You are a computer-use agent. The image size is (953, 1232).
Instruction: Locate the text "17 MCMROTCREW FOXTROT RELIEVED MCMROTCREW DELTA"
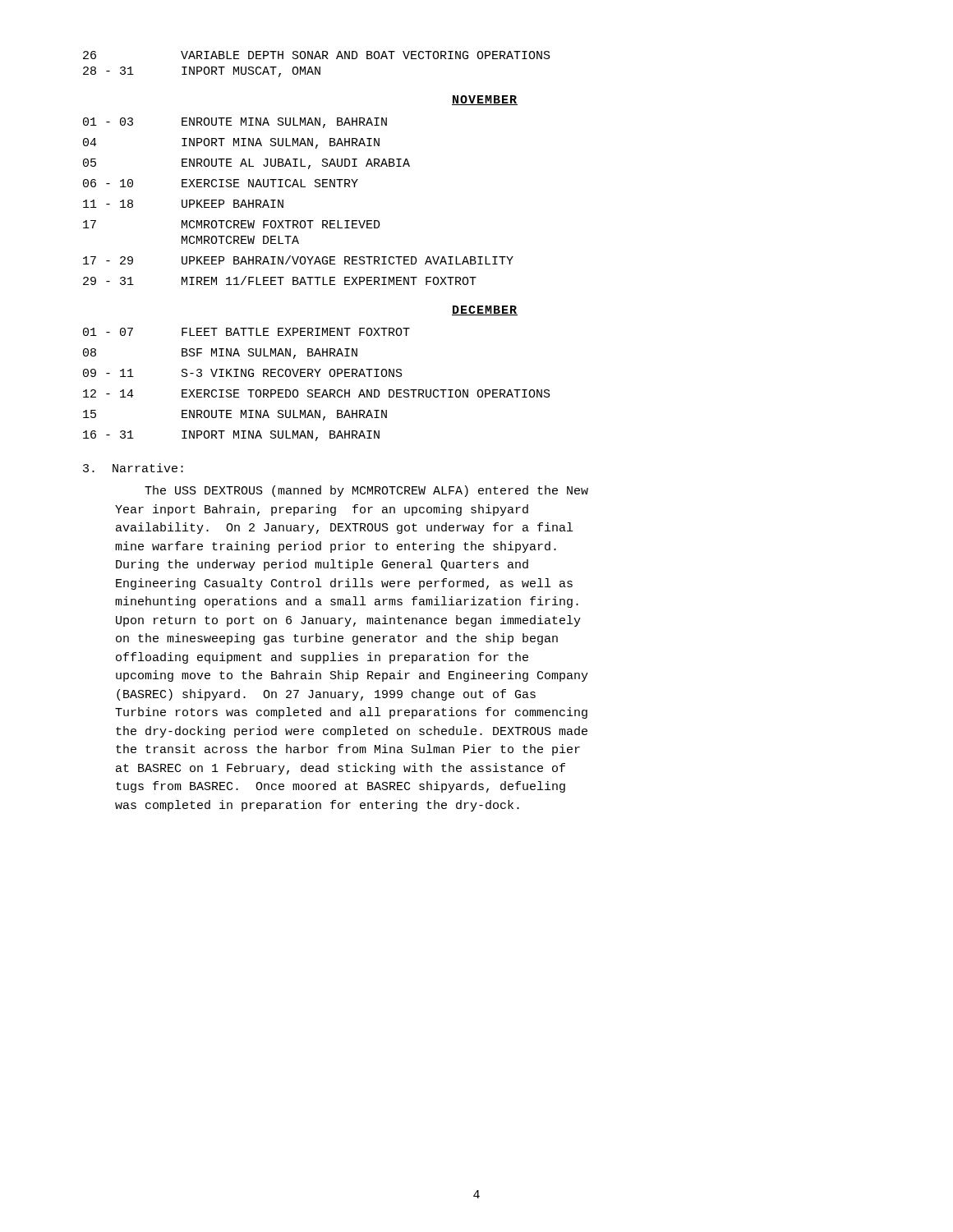pyautogui.click(x=232, y=224)
